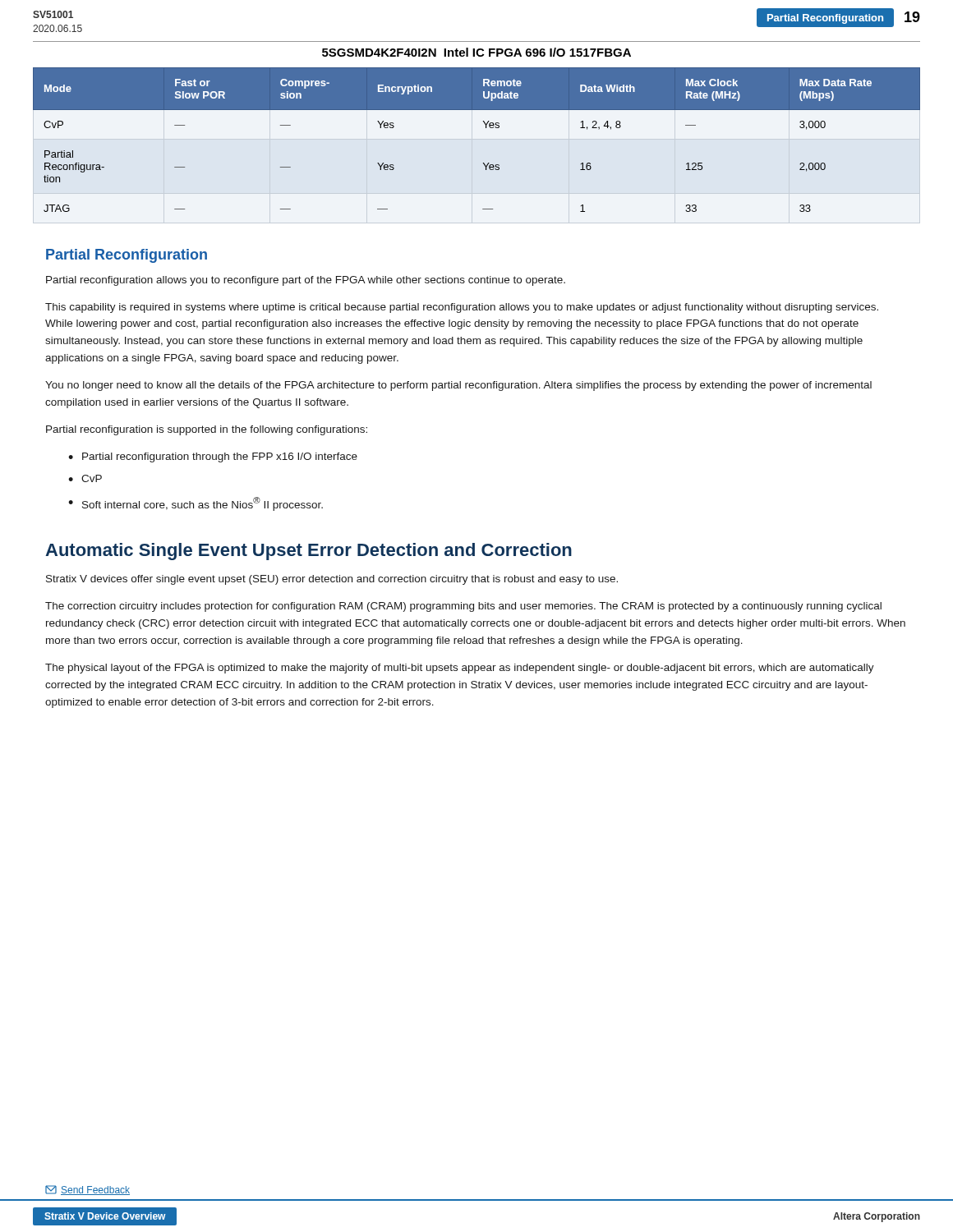
Task: Point to the block beginning "You no longer"
Action: pos(459,394)
